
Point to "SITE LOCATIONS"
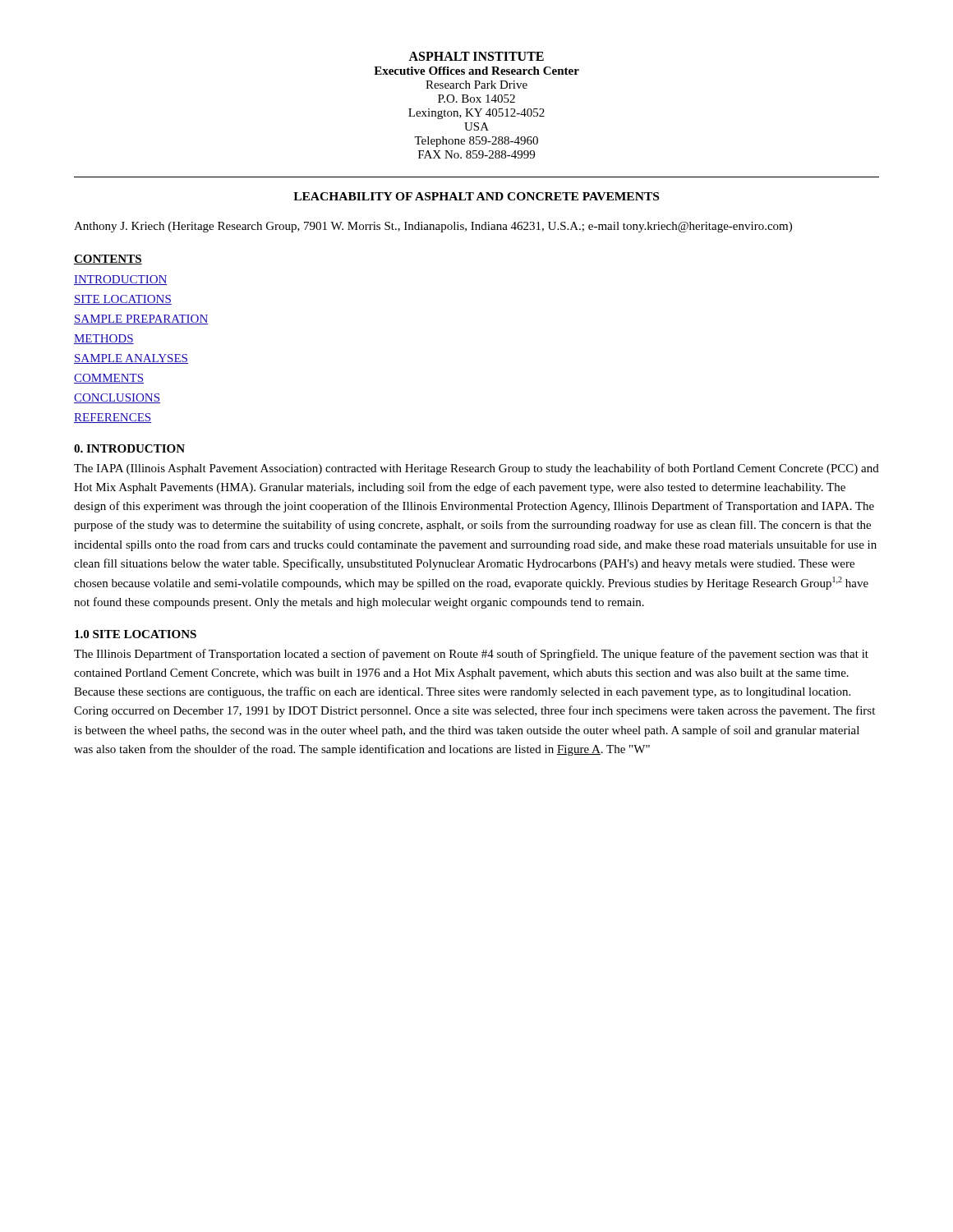(x=123, y=299)
